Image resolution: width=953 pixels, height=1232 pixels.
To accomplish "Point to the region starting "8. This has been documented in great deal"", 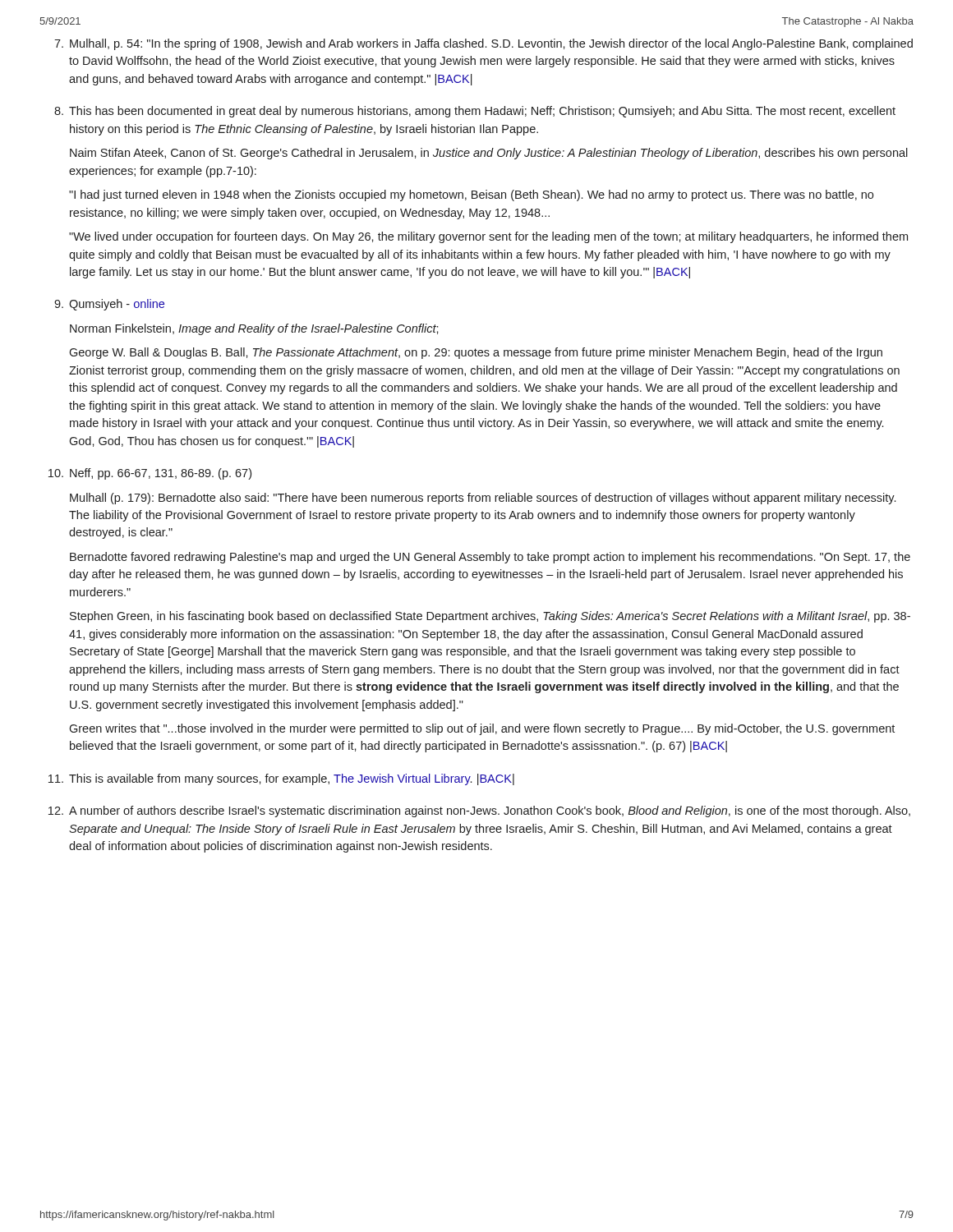I will coord(476,195).
